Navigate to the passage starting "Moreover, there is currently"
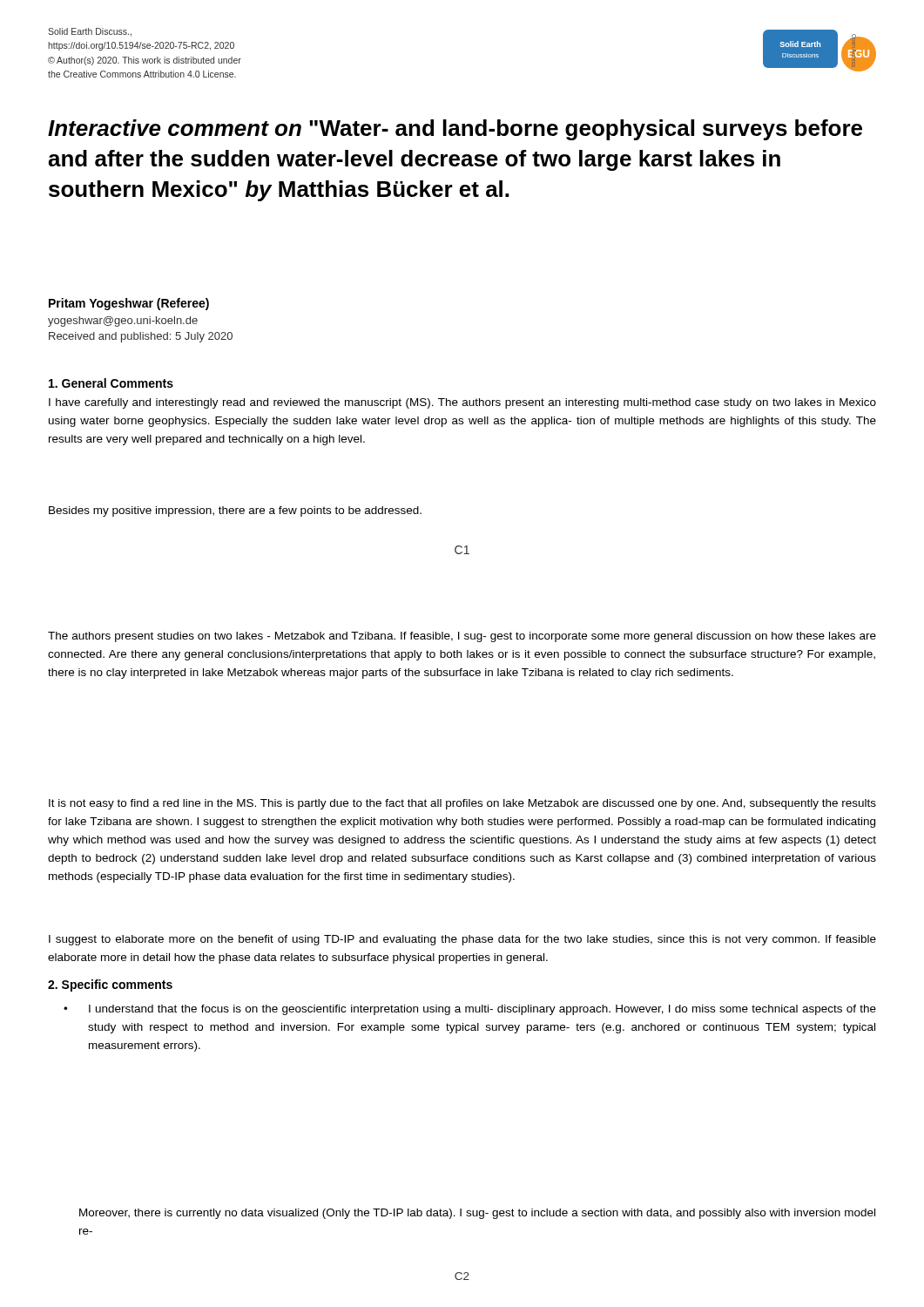Image resolution: width=924 pixels, height=1307 pixels. (x=477, y=1222)
